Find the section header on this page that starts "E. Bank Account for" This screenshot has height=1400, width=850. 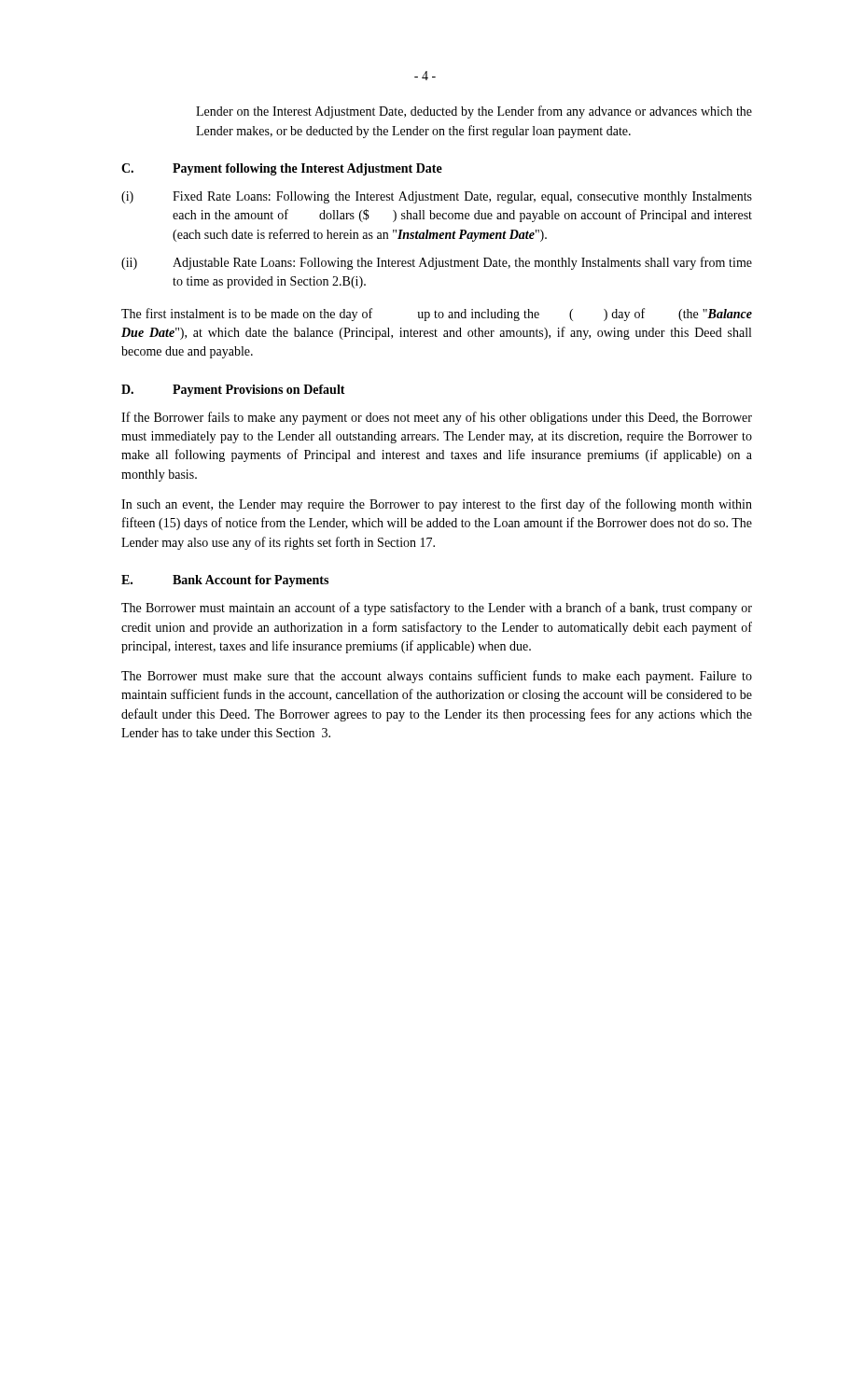point(225,581)
